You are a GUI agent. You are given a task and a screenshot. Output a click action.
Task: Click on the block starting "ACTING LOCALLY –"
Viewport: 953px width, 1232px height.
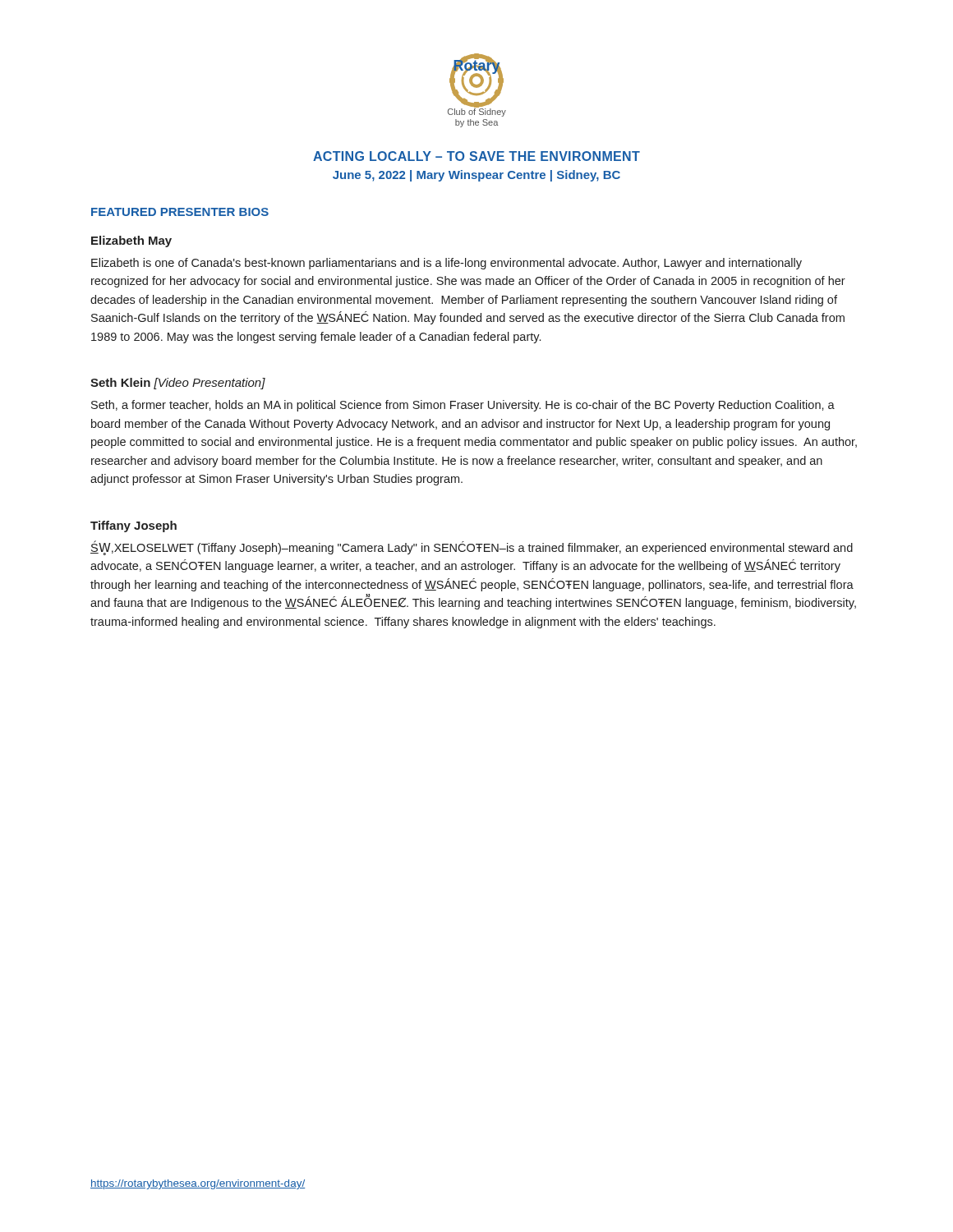tap(476, 156)
